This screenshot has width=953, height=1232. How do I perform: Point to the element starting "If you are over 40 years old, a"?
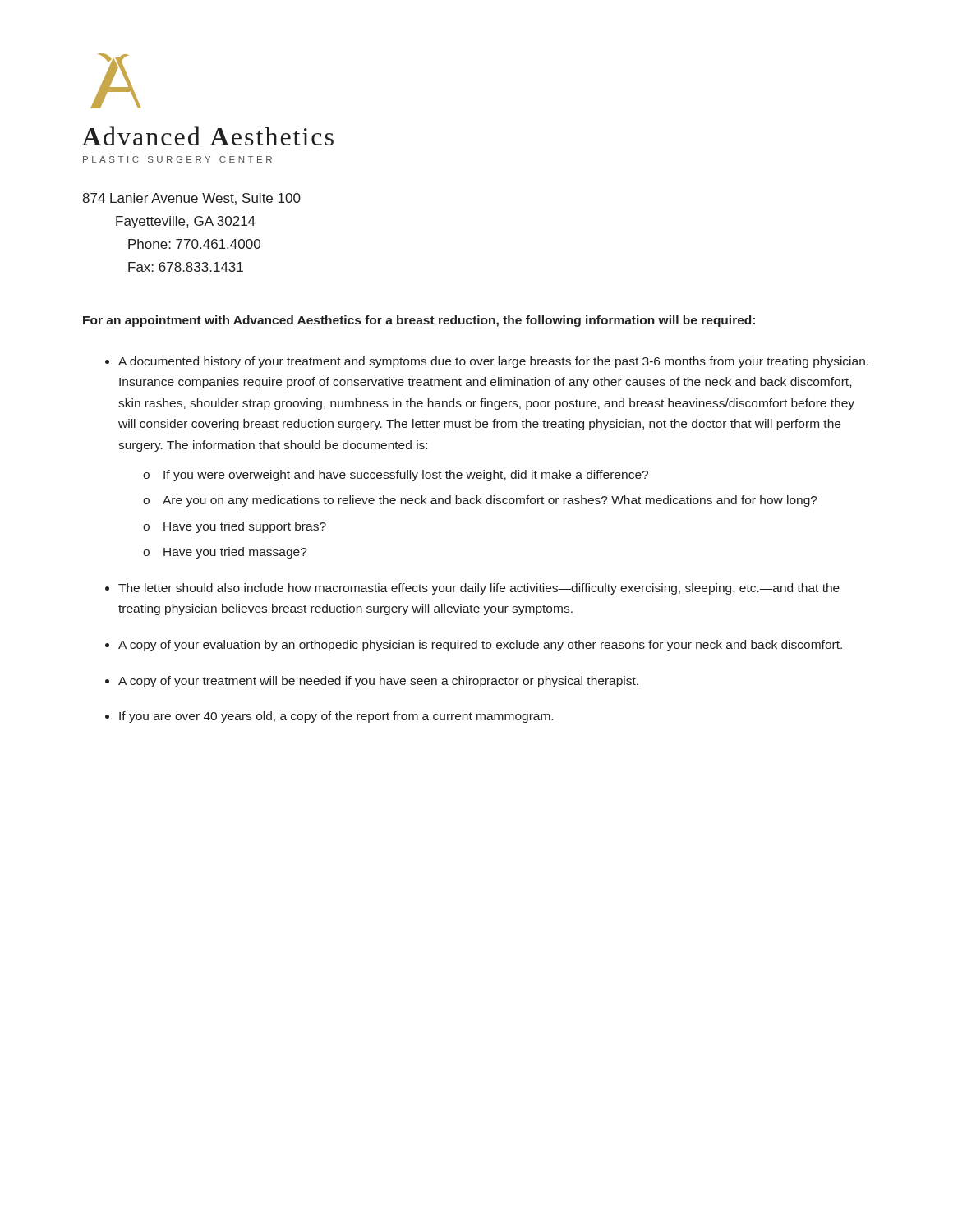tap(336, 716)
